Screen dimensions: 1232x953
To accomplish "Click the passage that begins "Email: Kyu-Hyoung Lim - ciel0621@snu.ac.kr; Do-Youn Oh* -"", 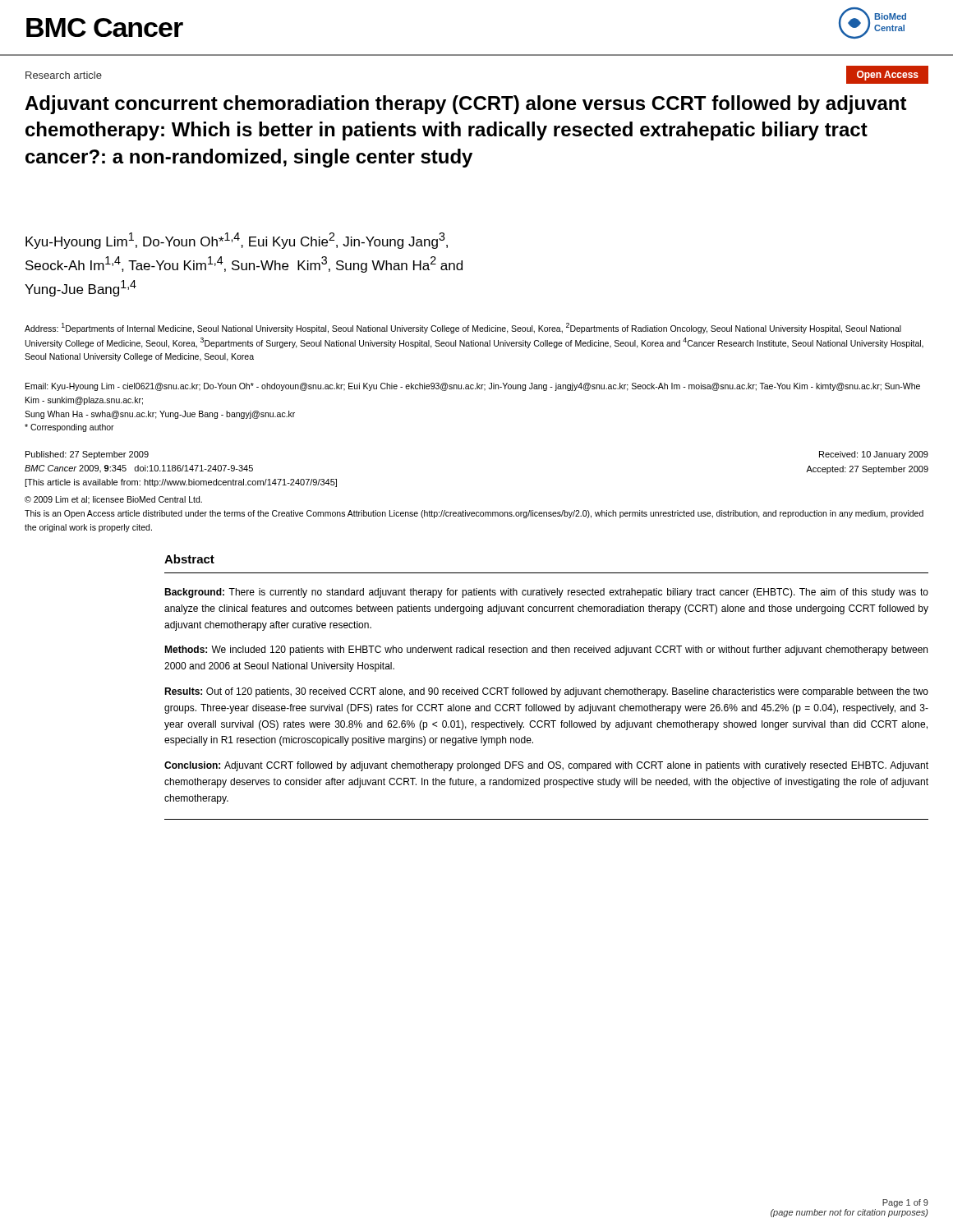I will click(x=473, y=387).
